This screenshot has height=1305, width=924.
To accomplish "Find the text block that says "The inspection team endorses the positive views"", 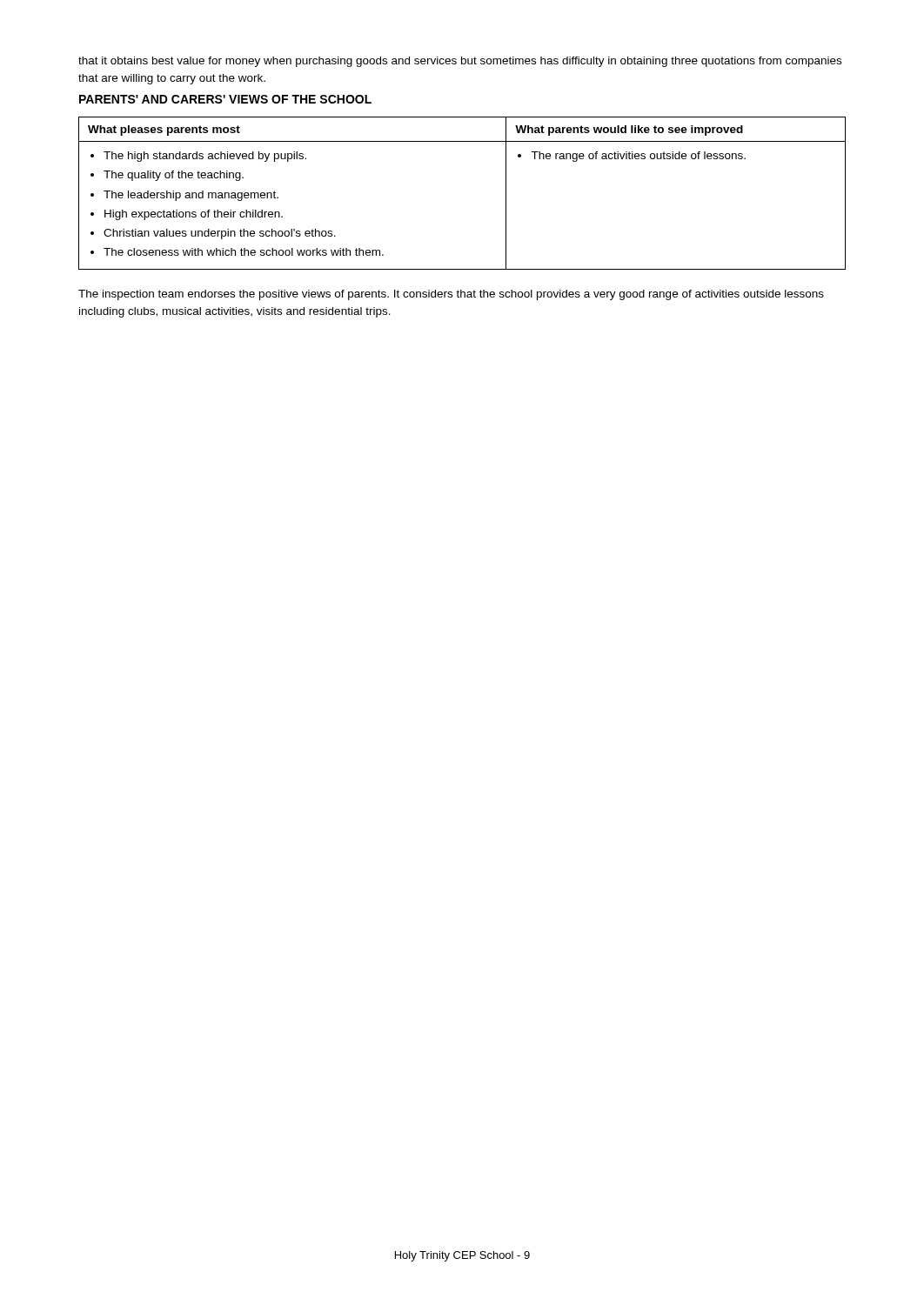I will pyautogui.click(x=462, y=303).
